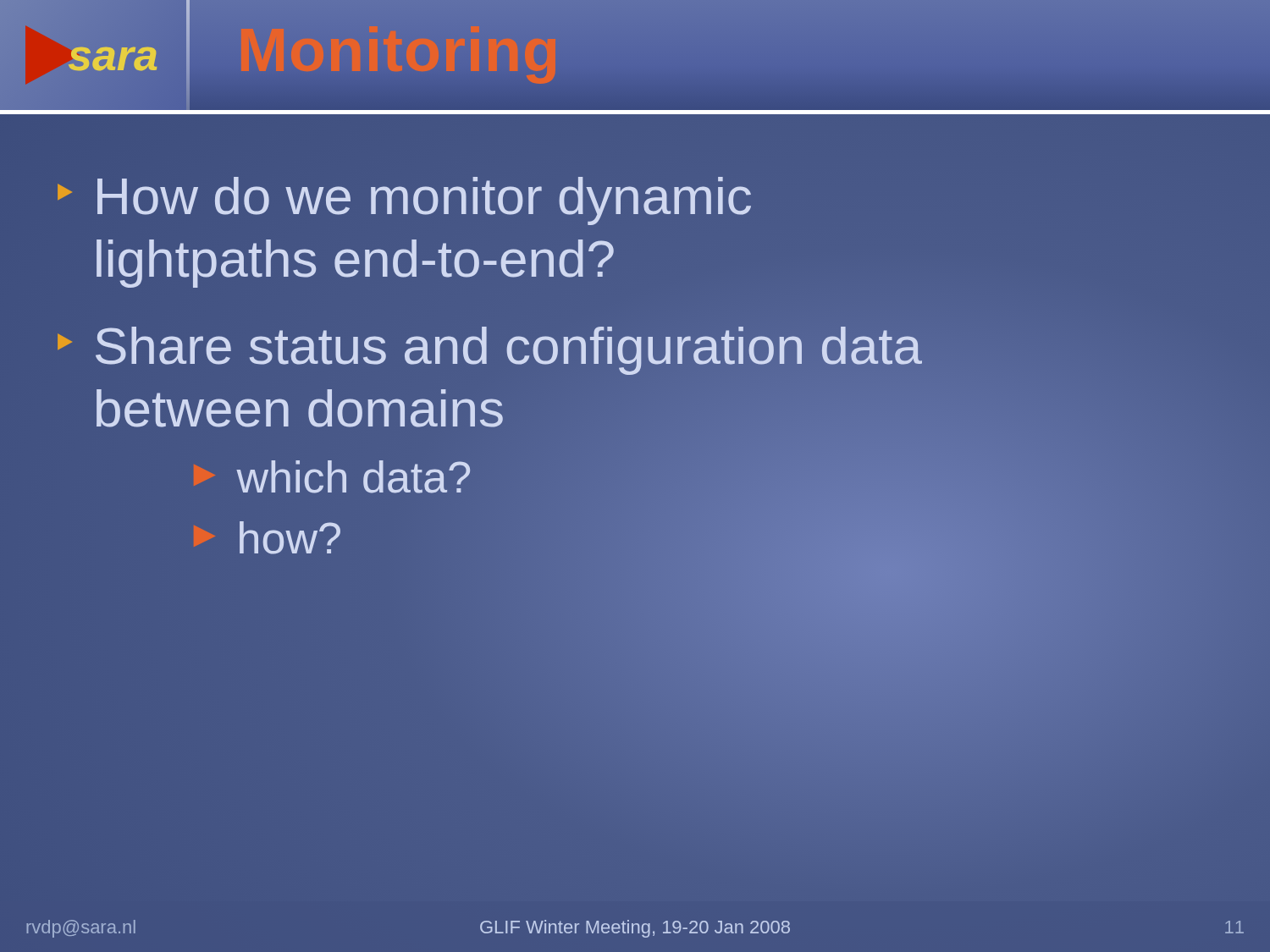Screen dimensions: 952x1270
Task: Find "‣ How do we monitor dynamiclightpaths end-to-end?" on this page
Action: (x=402, y=228)
